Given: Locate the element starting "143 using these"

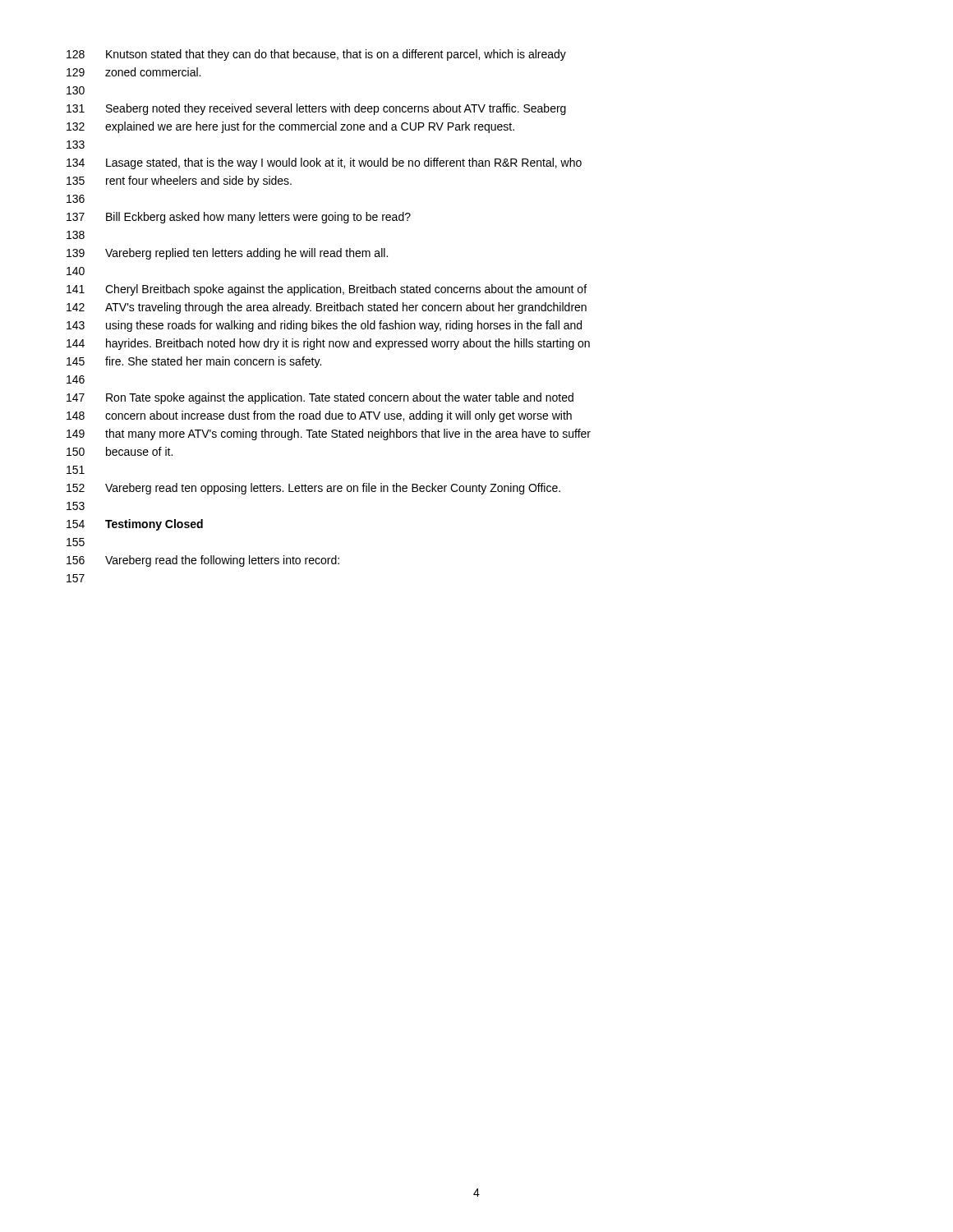Looking at the screenshot, I should click(x=324, y=325).
